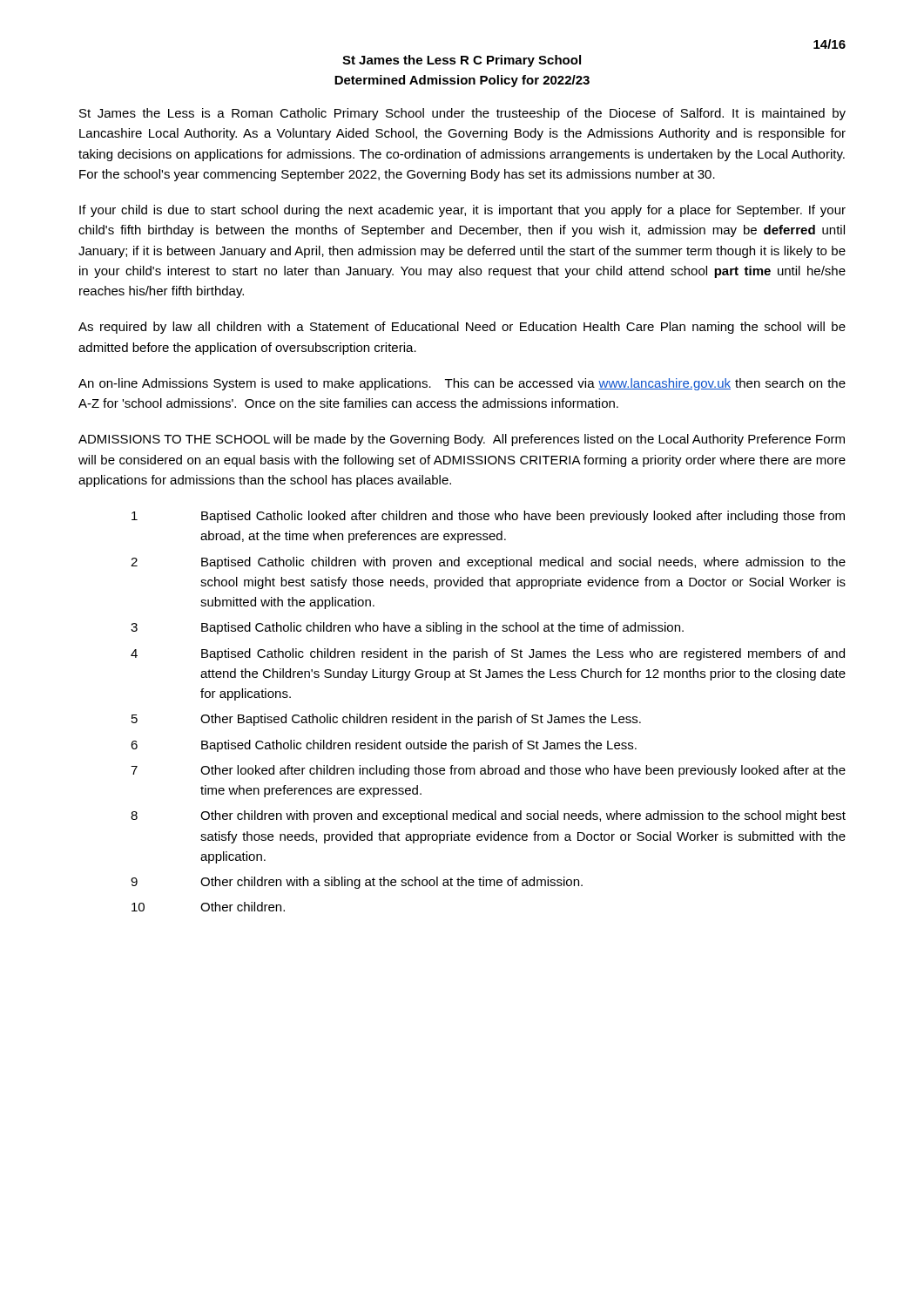Locate the block of text that opens with "3 Baptised Catholic children who"
Image resolution: width=924 pixels, height=1307 pixels.
pyautogui.click(x=462, y=627)
